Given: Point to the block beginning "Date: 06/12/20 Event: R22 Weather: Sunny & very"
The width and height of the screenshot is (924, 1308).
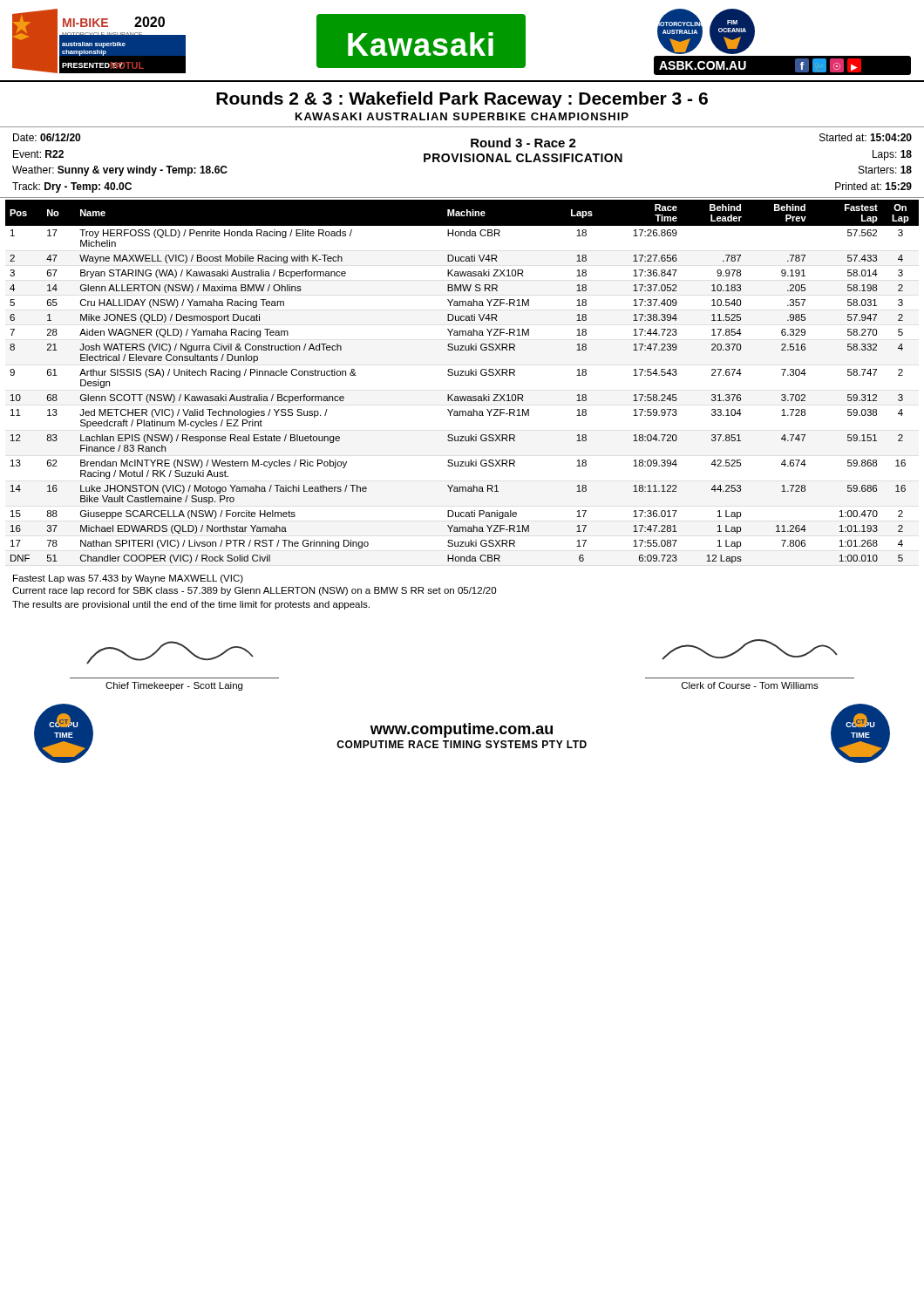Looking at the screenshot, I should 462,162.
